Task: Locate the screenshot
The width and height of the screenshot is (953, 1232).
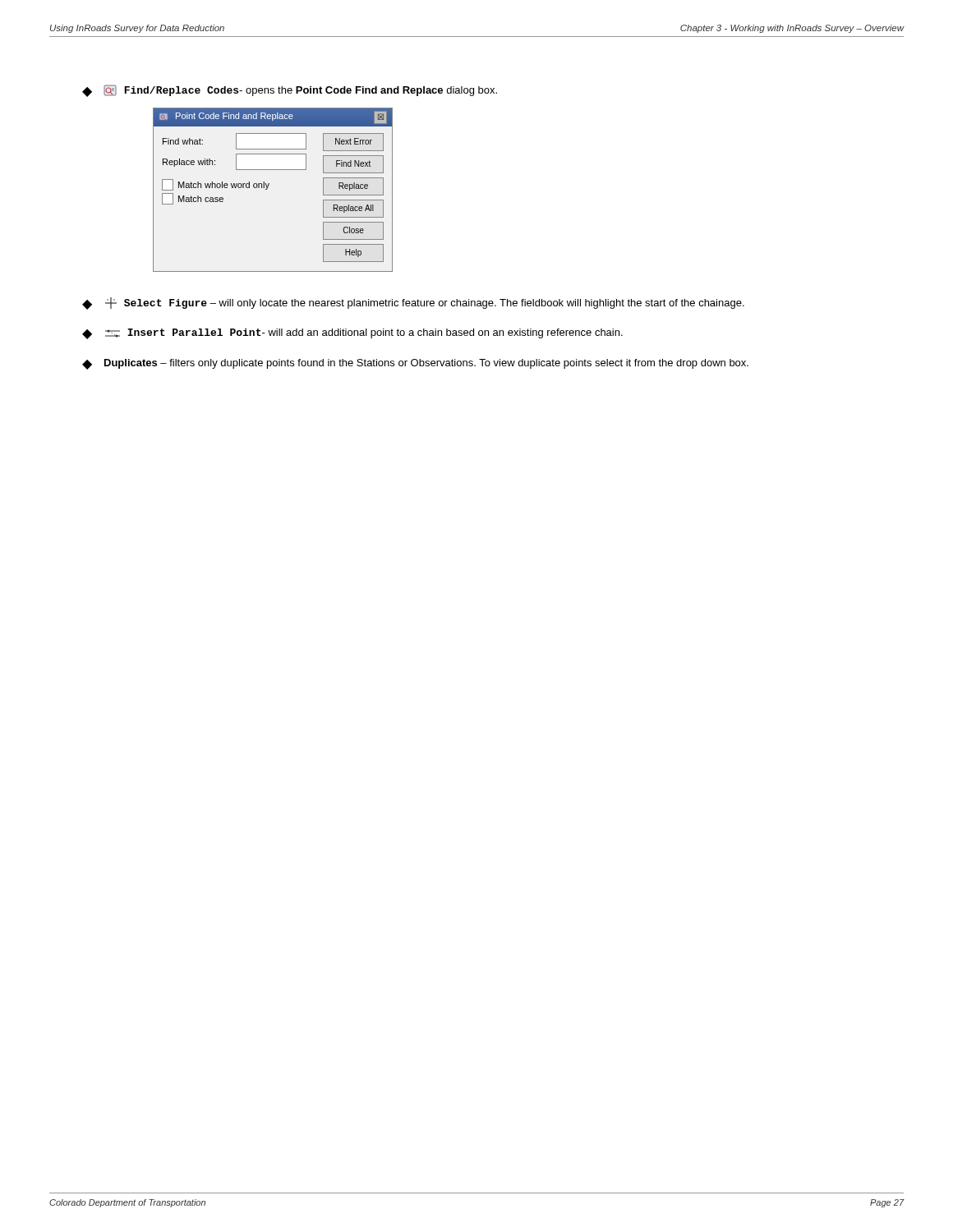Action: pos(504,189)
